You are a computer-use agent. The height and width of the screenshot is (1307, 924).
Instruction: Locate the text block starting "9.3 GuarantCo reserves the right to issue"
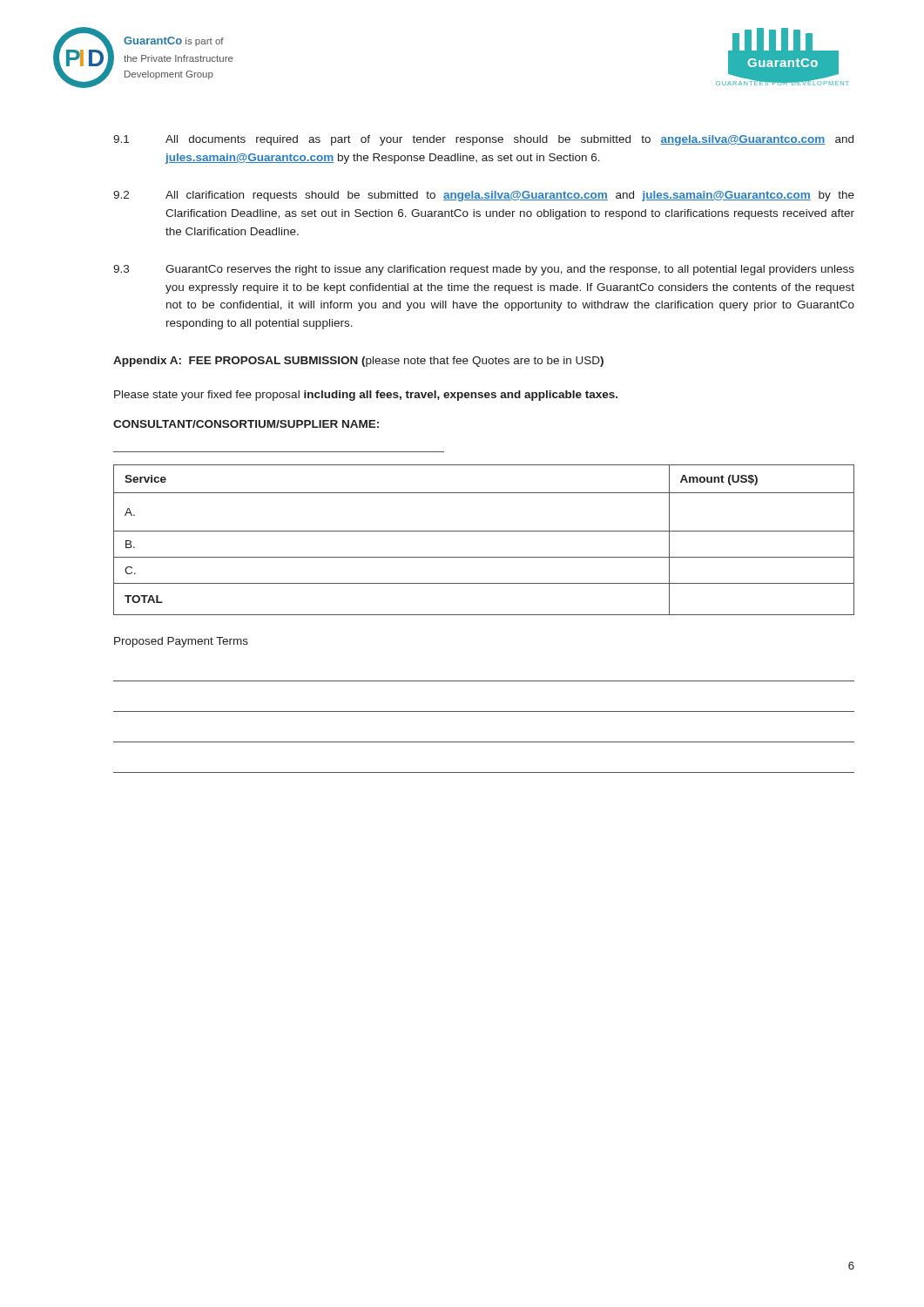pos(484,297)
